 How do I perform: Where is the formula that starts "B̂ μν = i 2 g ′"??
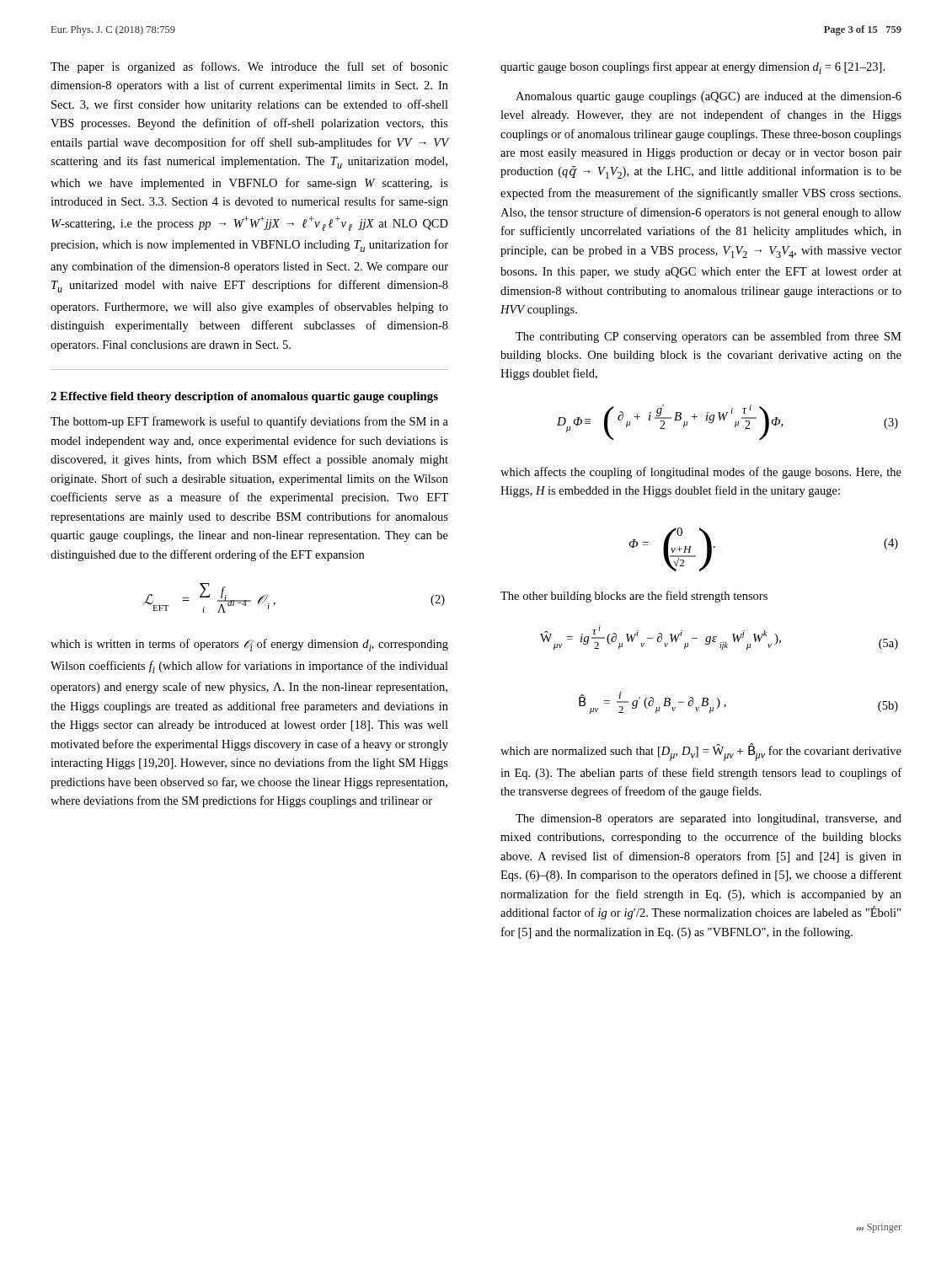click(x=701, y=706)
